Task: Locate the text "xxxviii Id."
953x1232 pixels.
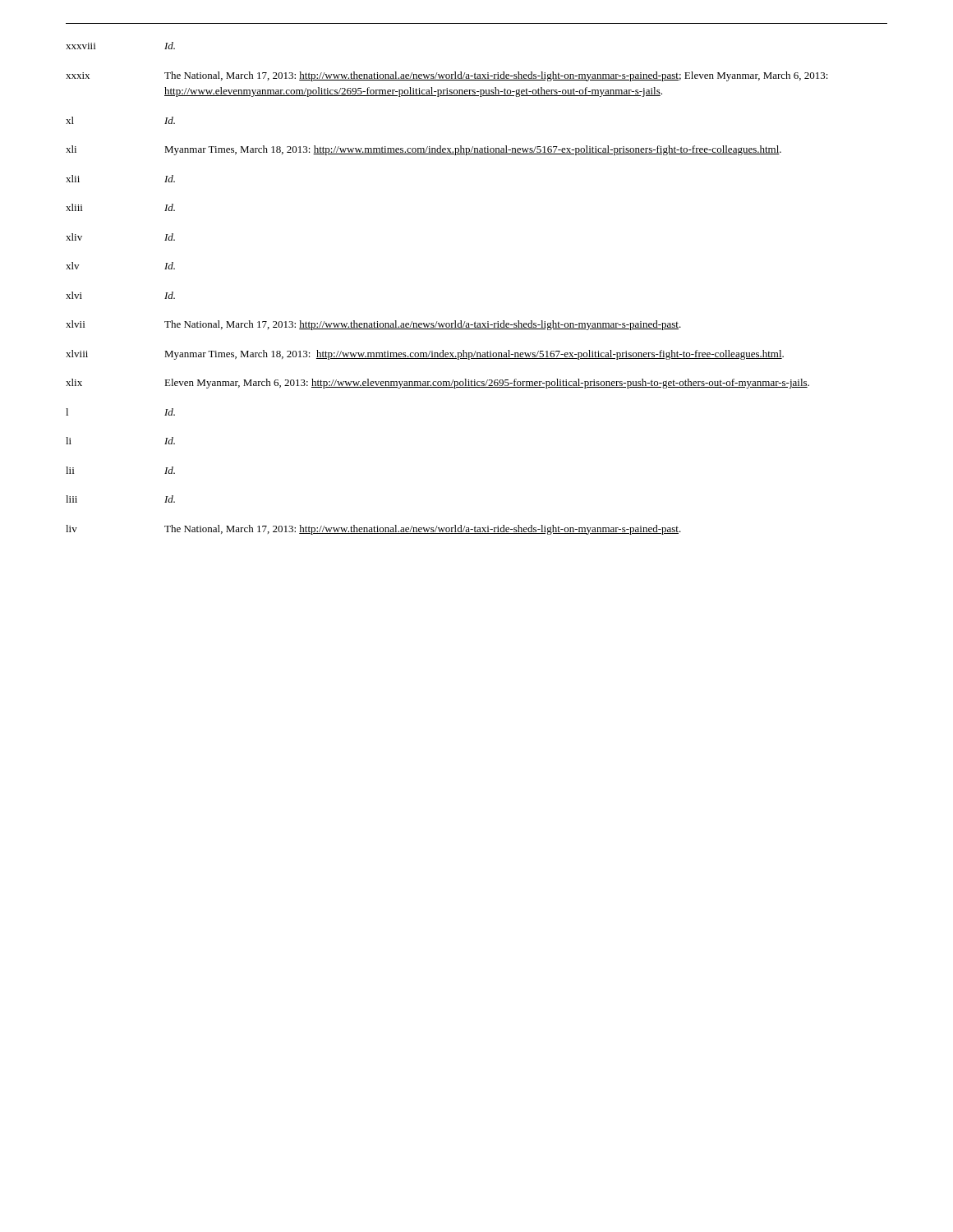Action: click(x=86, y=46)
